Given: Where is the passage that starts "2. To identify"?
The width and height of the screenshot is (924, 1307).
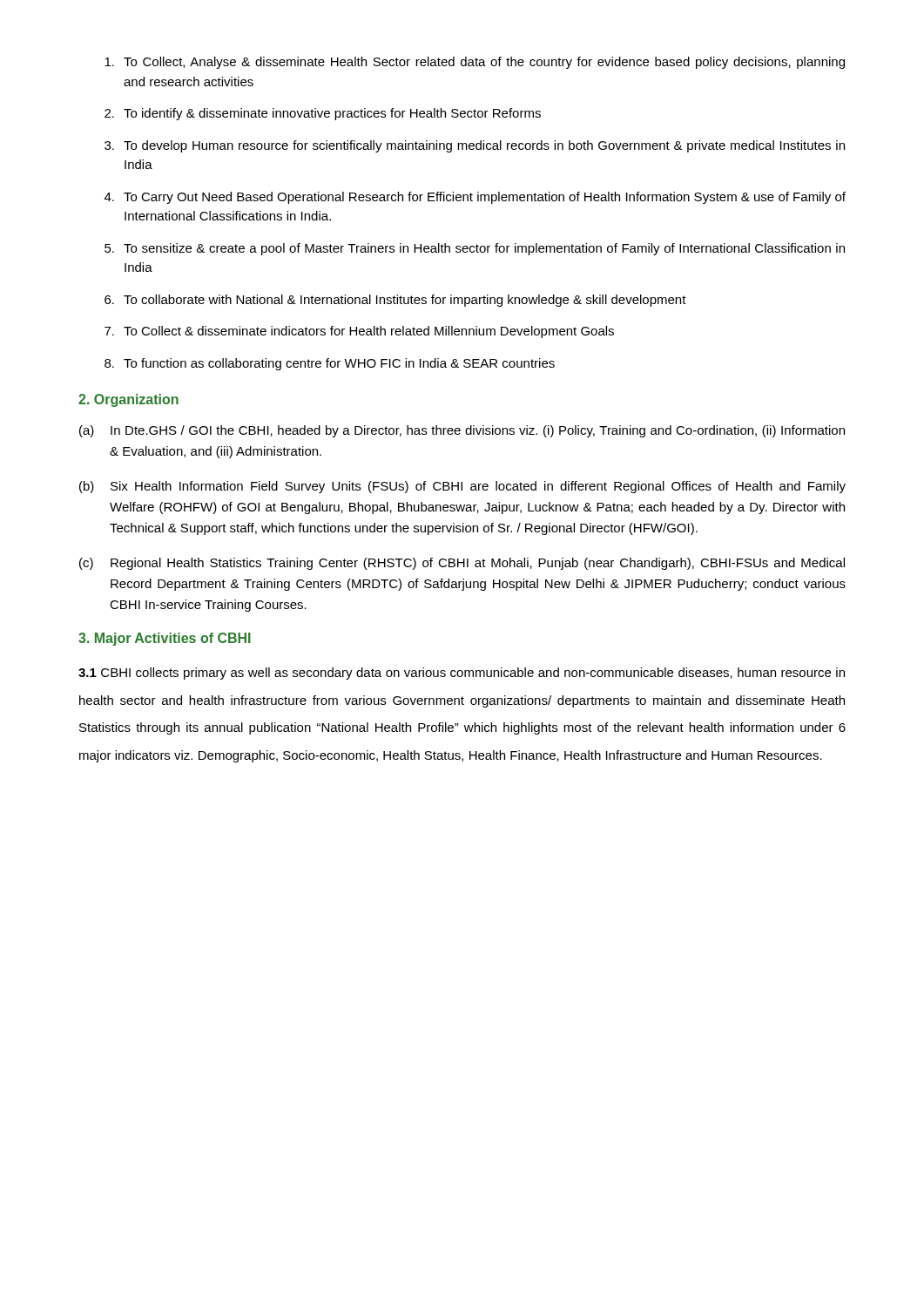Looking at the screenshot, I should click(310, 113).
